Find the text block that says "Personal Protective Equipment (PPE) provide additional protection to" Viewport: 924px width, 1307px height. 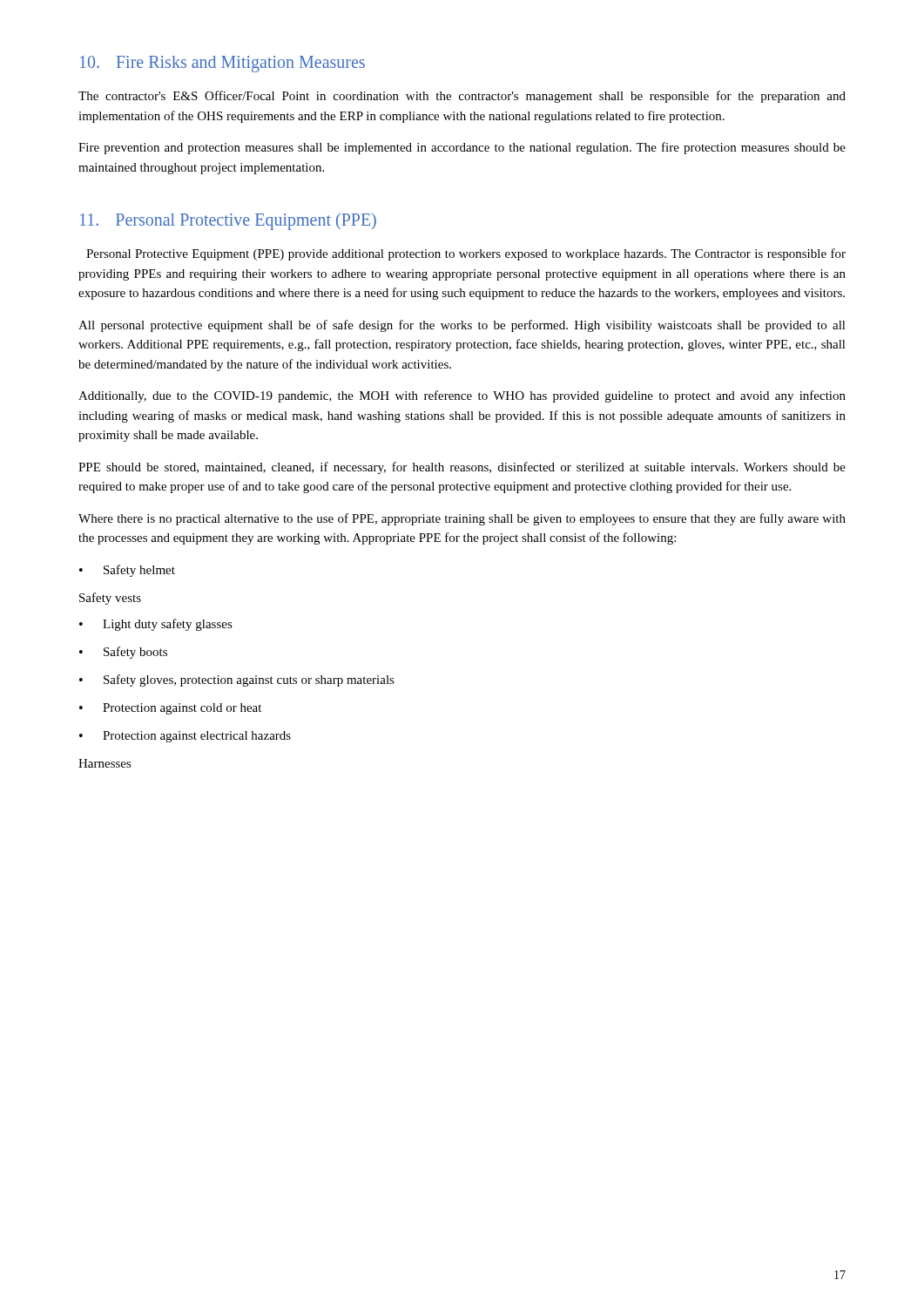(x=462, y=273)
